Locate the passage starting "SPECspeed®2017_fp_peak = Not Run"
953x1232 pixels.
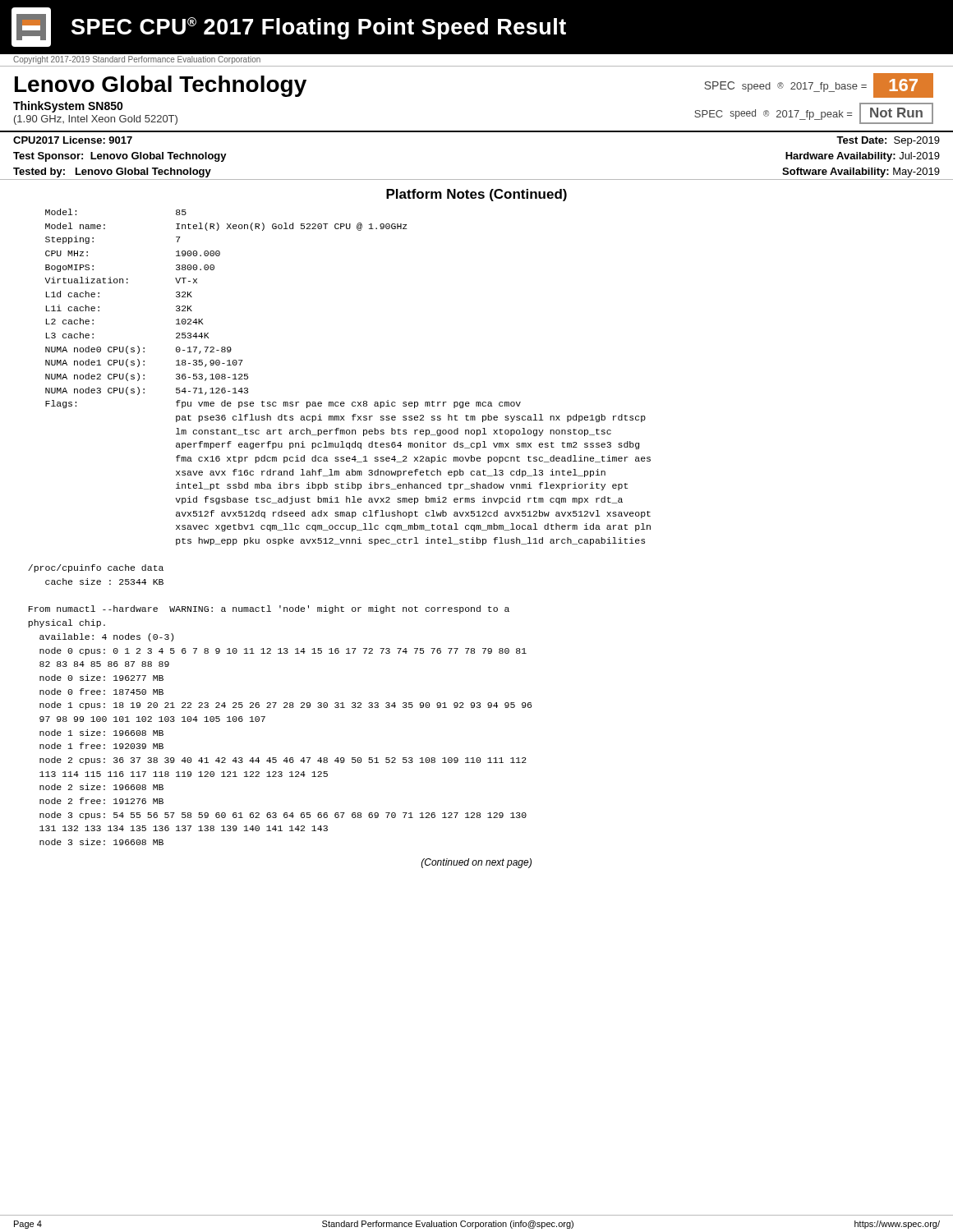pyautogui.click(x=814, y=113)
